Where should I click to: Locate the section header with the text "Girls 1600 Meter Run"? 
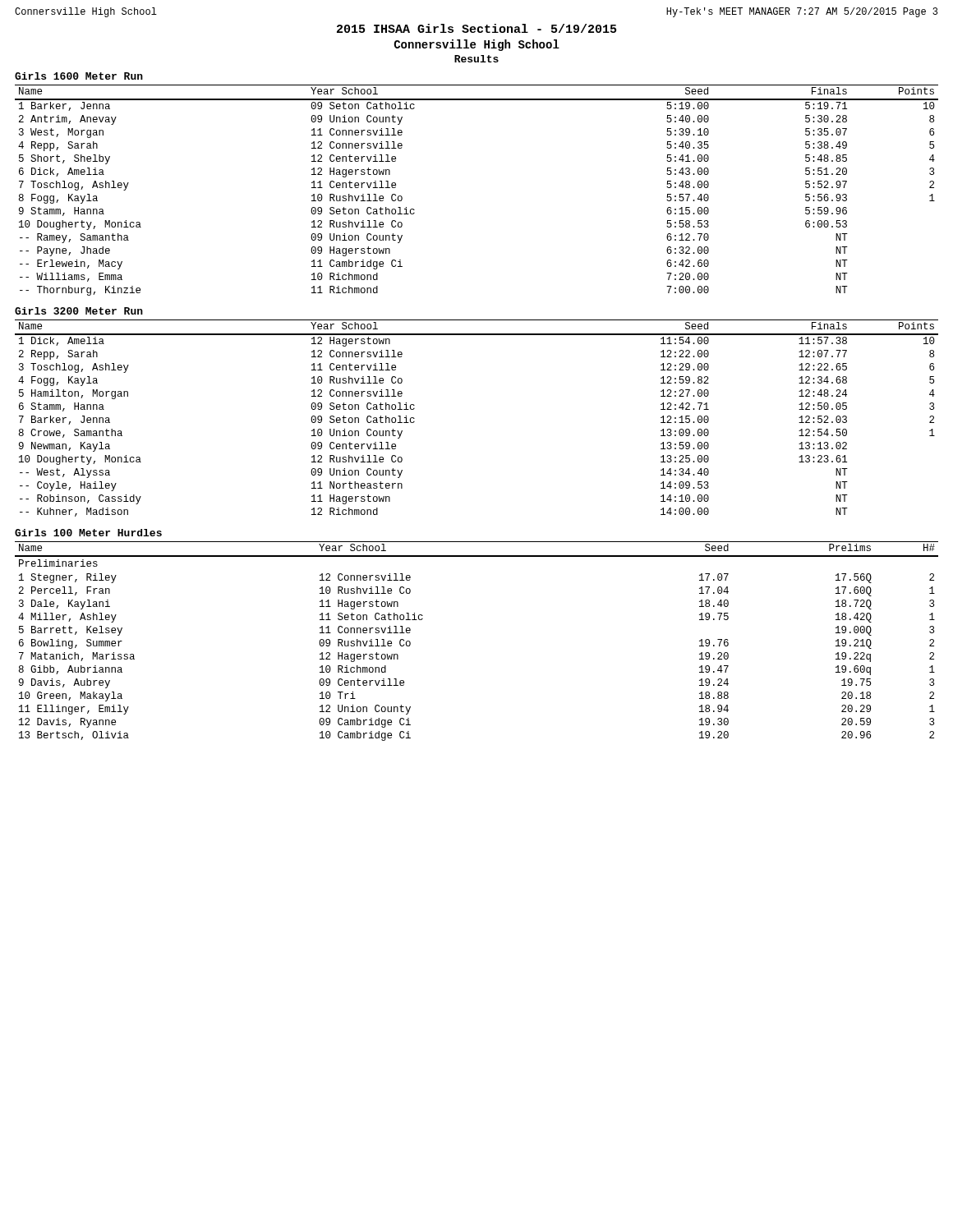pos(79,77)
